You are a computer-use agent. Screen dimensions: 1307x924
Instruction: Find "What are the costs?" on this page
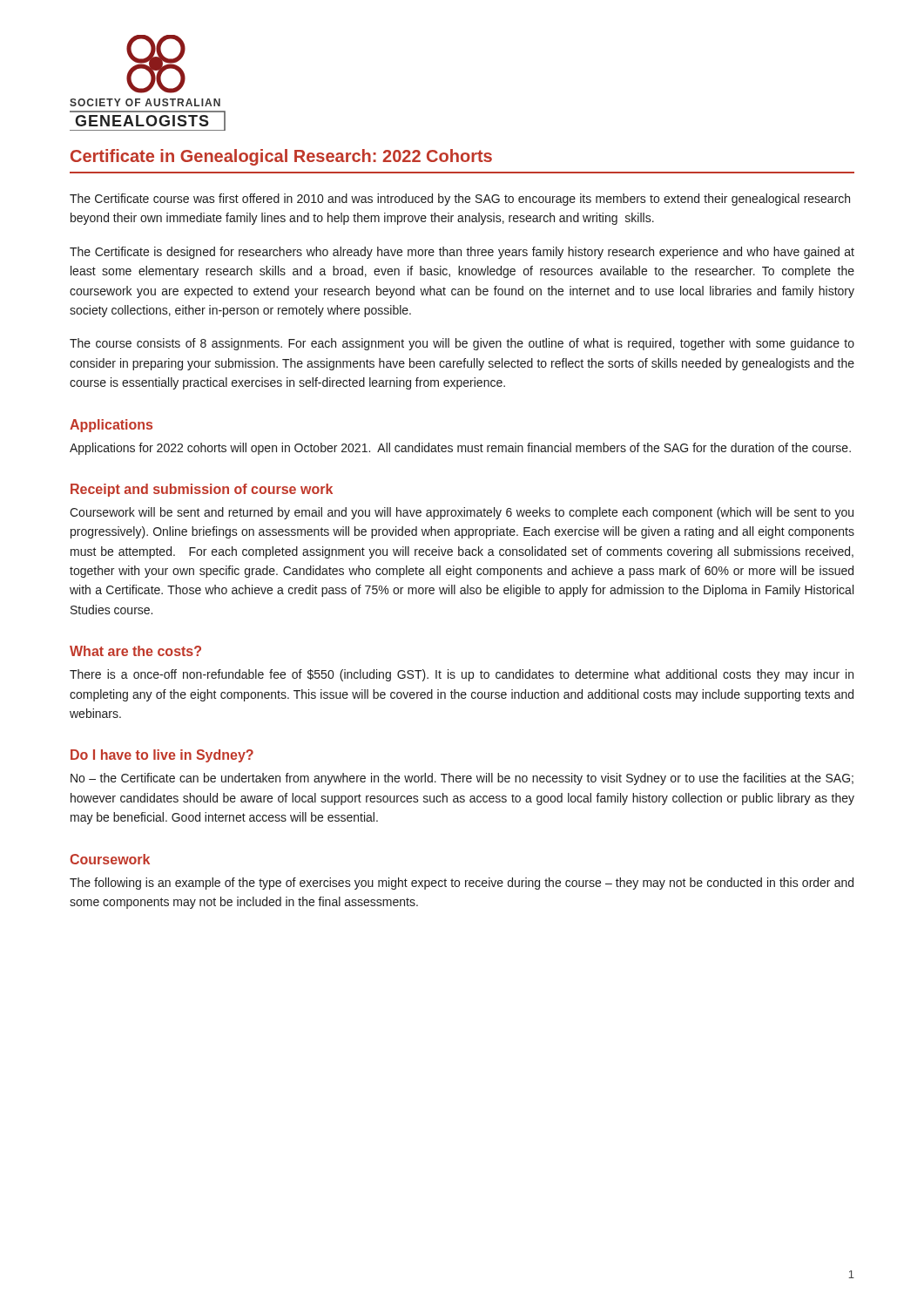tap(135, 651)
